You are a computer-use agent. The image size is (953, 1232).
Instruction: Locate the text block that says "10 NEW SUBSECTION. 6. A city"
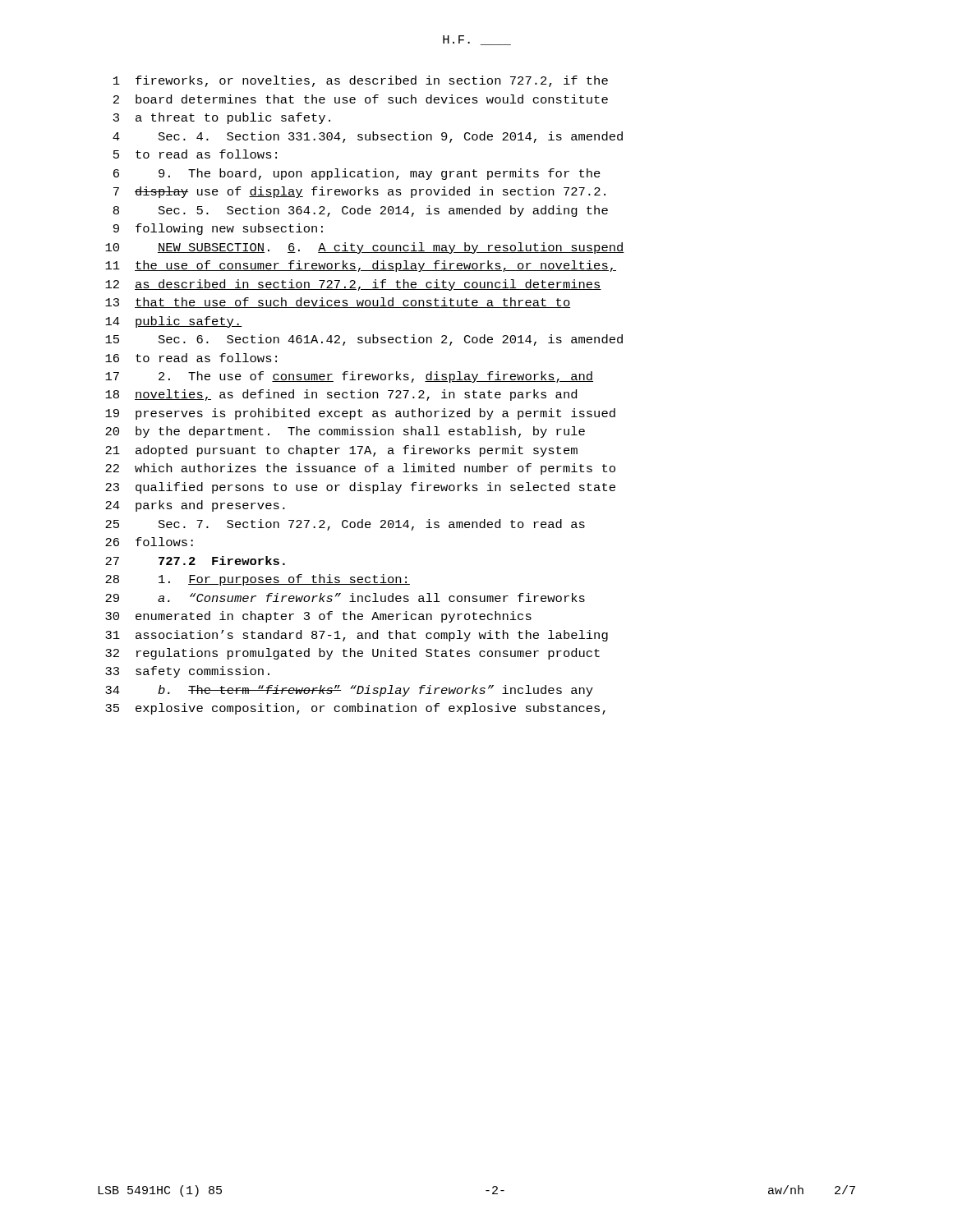pos(476,285)
